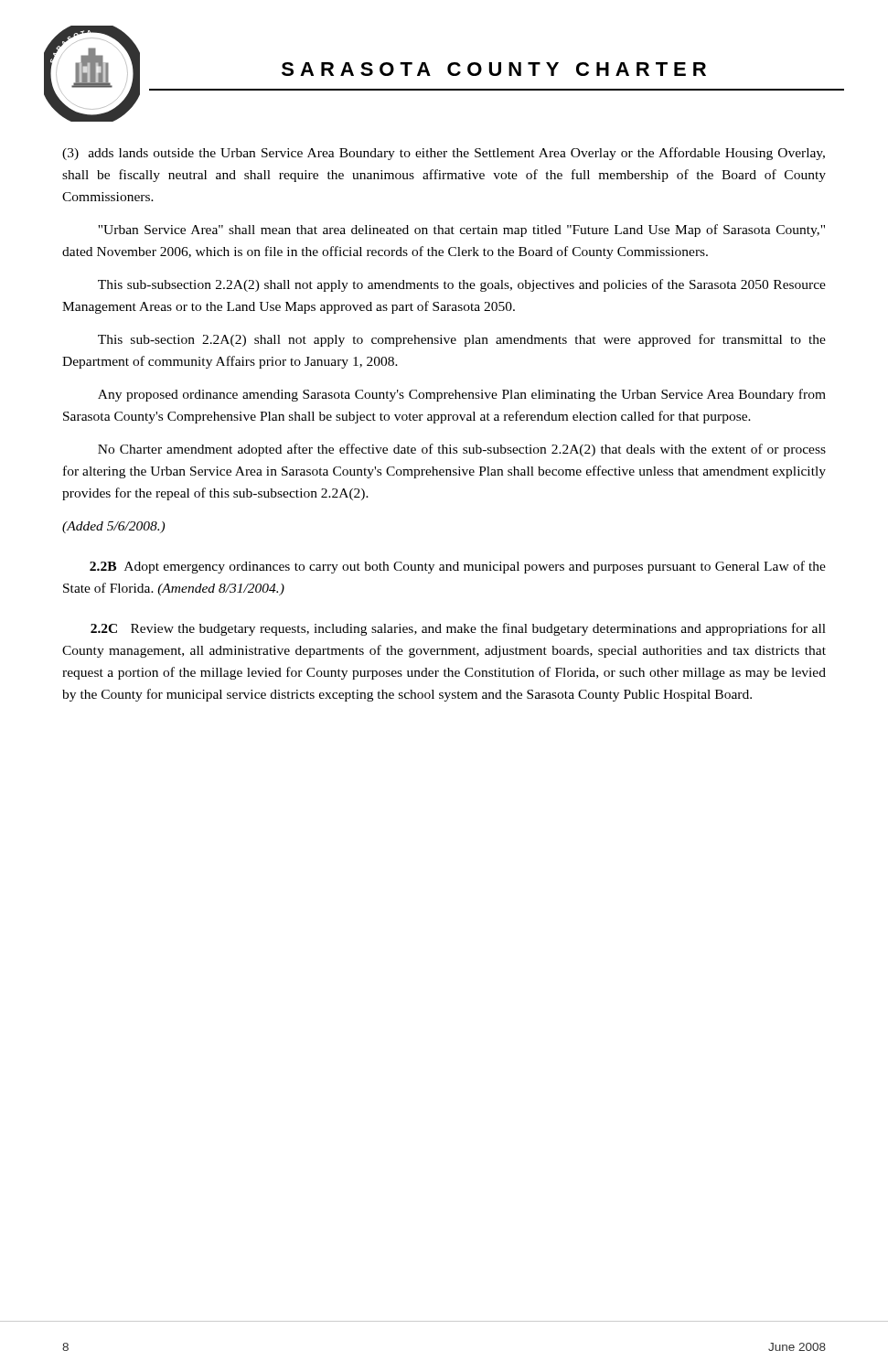Where is the passage that starts ""Urban Service Area" shall"?
The width and height of the screenshot is (888, 1372).
coord(444,241)
